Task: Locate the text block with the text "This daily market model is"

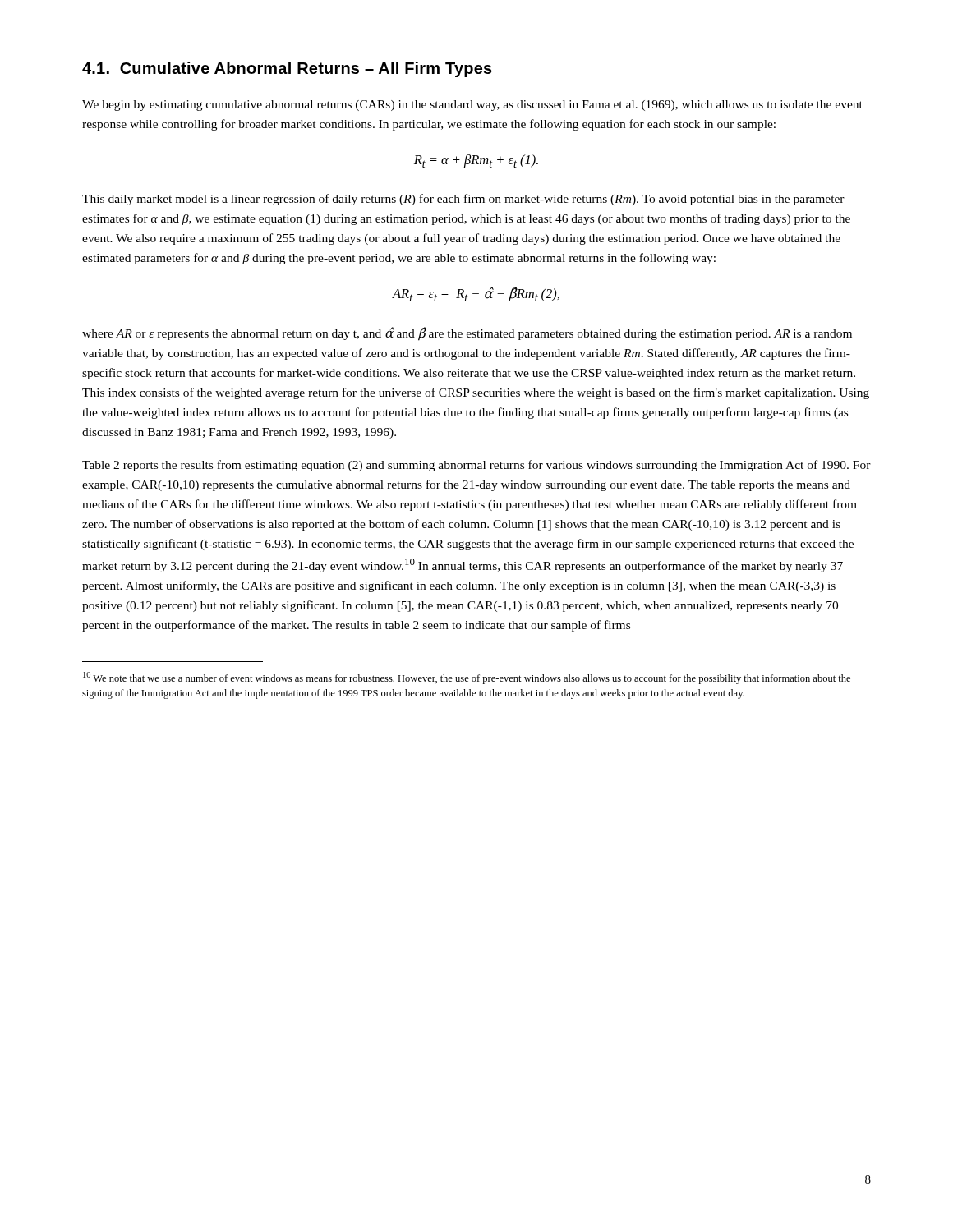Action: click(466, 228)
